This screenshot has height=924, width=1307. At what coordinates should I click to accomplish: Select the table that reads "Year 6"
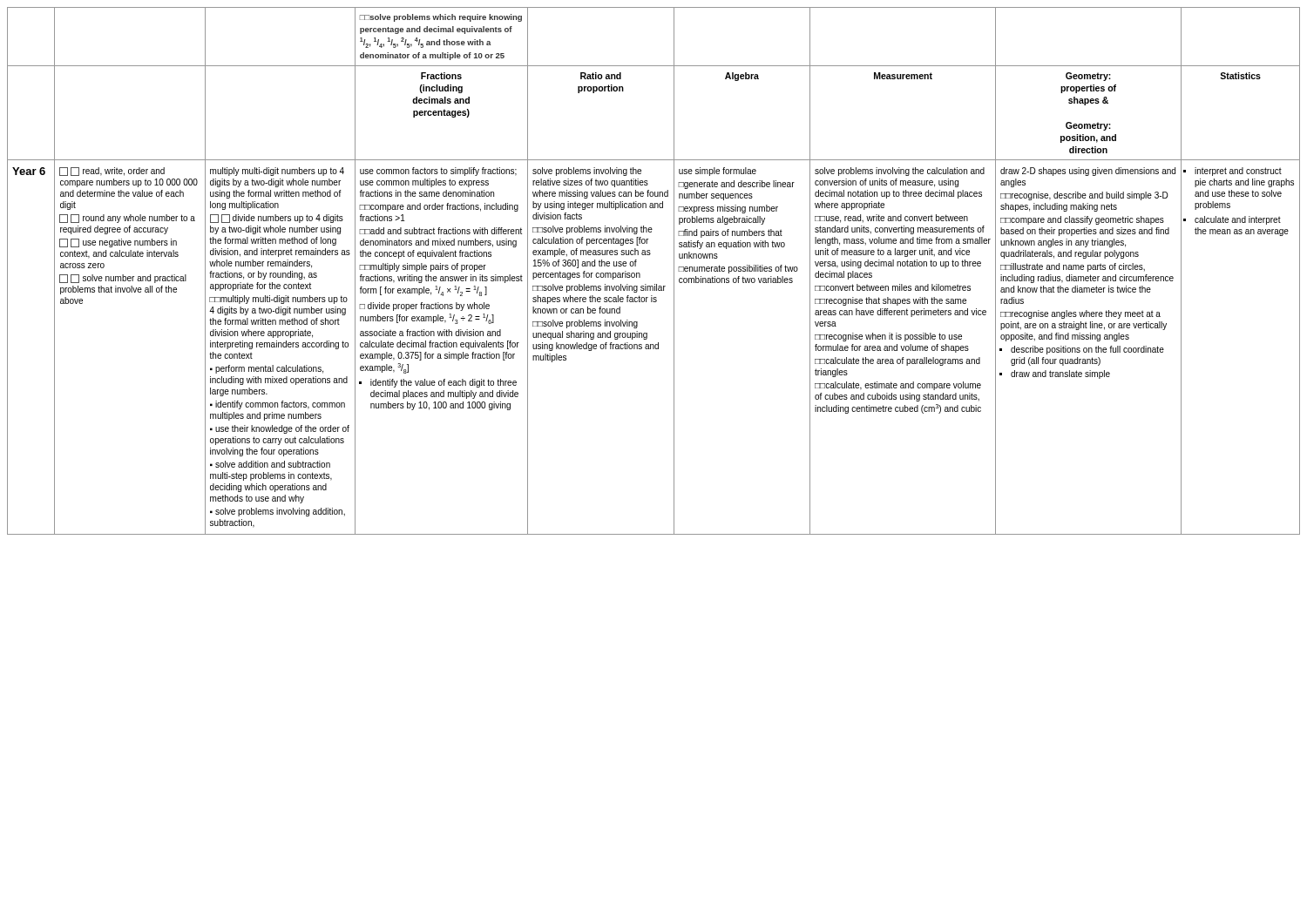click(654, 462)
